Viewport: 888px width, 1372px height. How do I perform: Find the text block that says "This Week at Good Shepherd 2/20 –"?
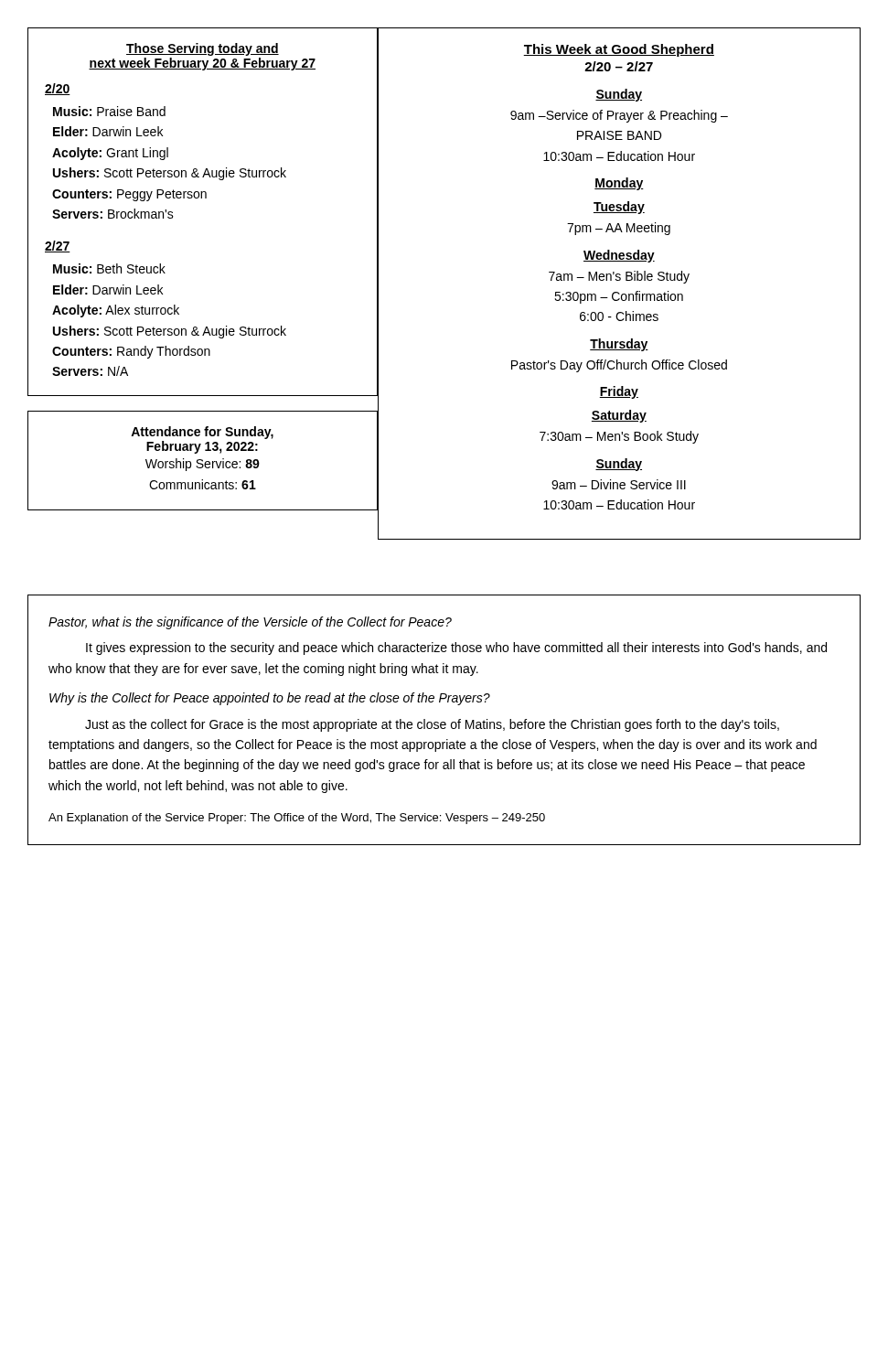click(619, 278)
